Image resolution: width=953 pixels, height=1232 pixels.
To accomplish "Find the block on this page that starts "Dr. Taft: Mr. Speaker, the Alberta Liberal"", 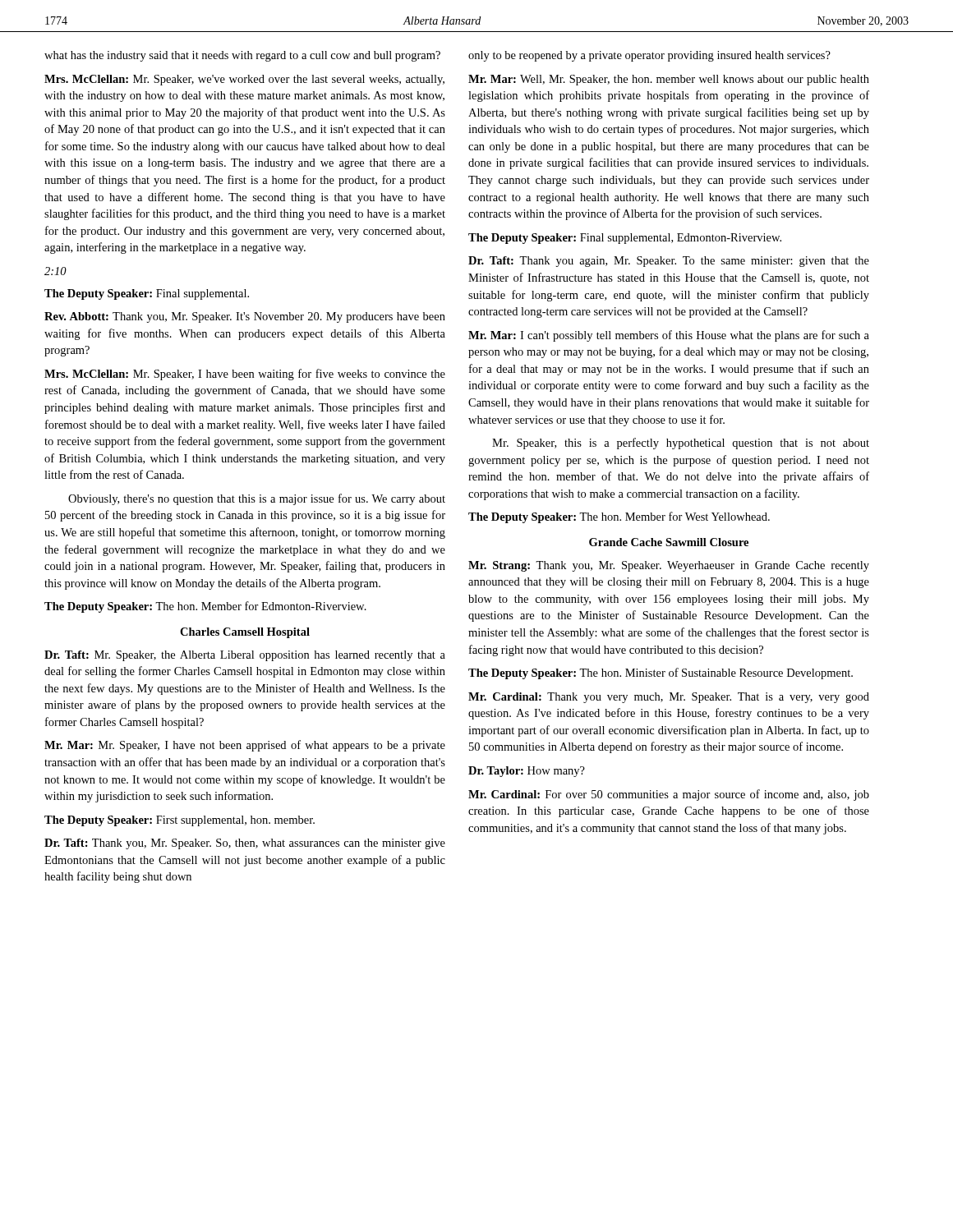I will [245, 688].
